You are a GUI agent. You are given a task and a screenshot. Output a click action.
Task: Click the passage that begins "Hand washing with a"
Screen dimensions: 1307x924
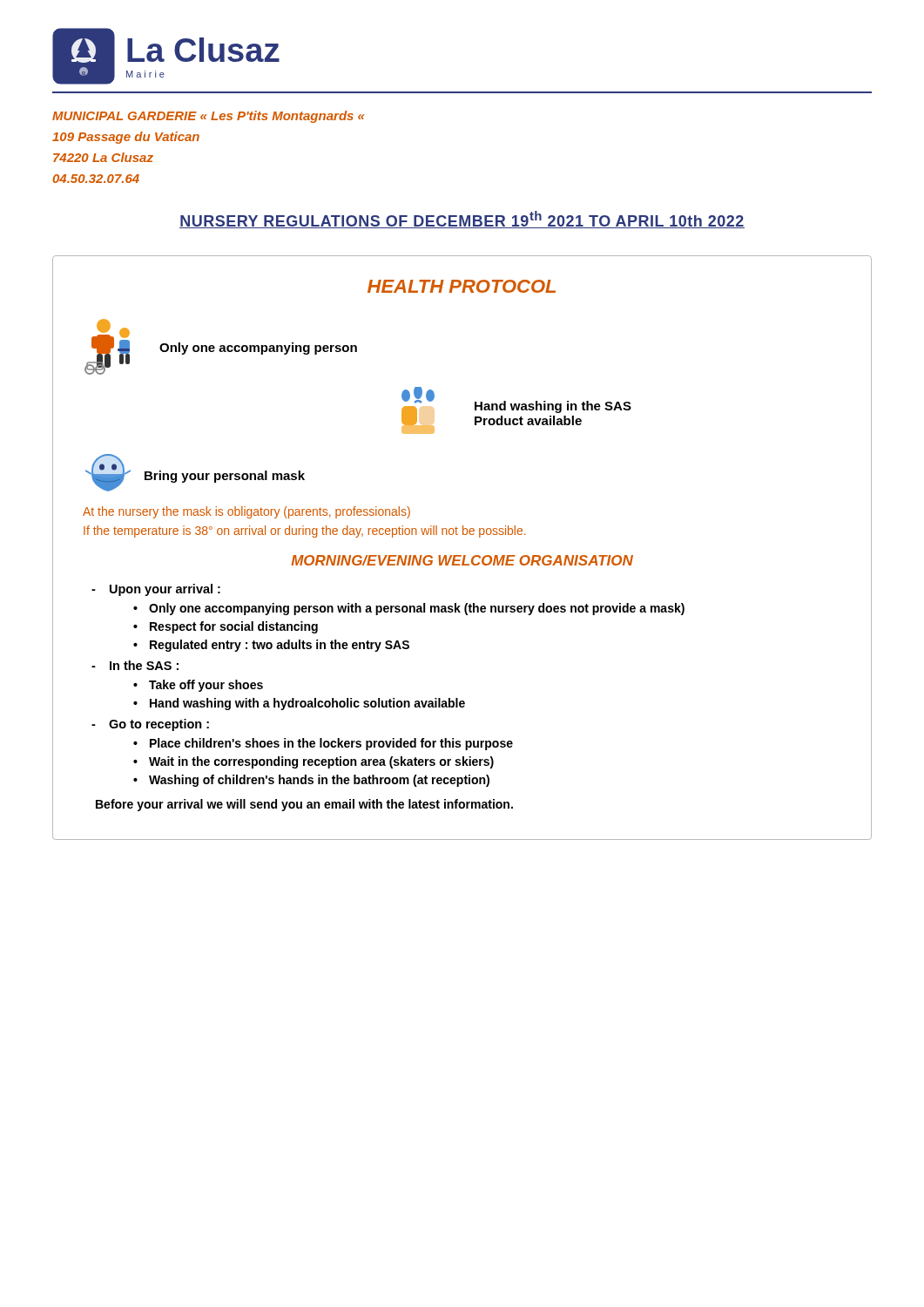(x=307, y=703)
